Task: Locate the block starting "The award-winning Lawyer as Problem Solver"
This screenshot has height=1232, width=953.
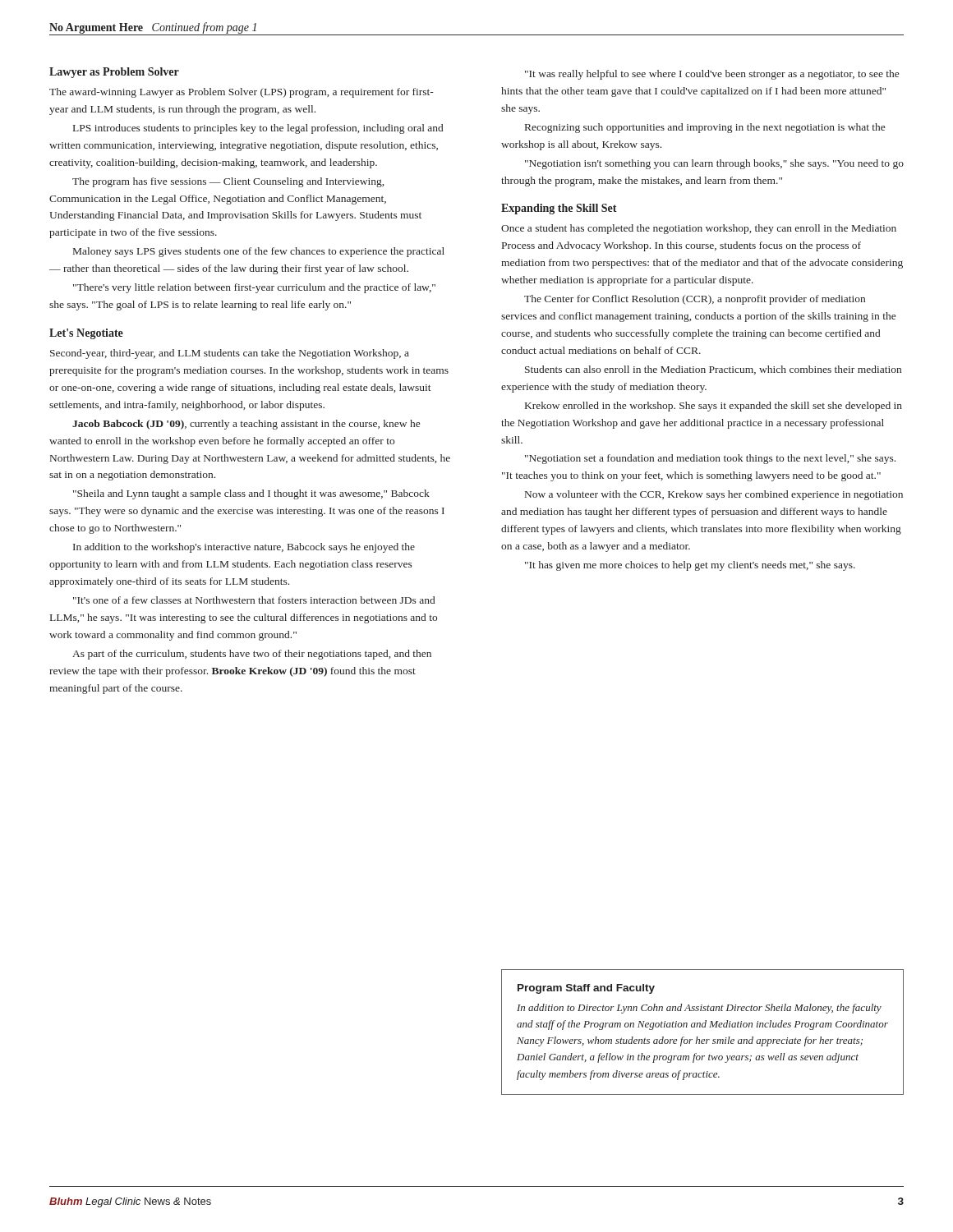Action: [251, 199]
